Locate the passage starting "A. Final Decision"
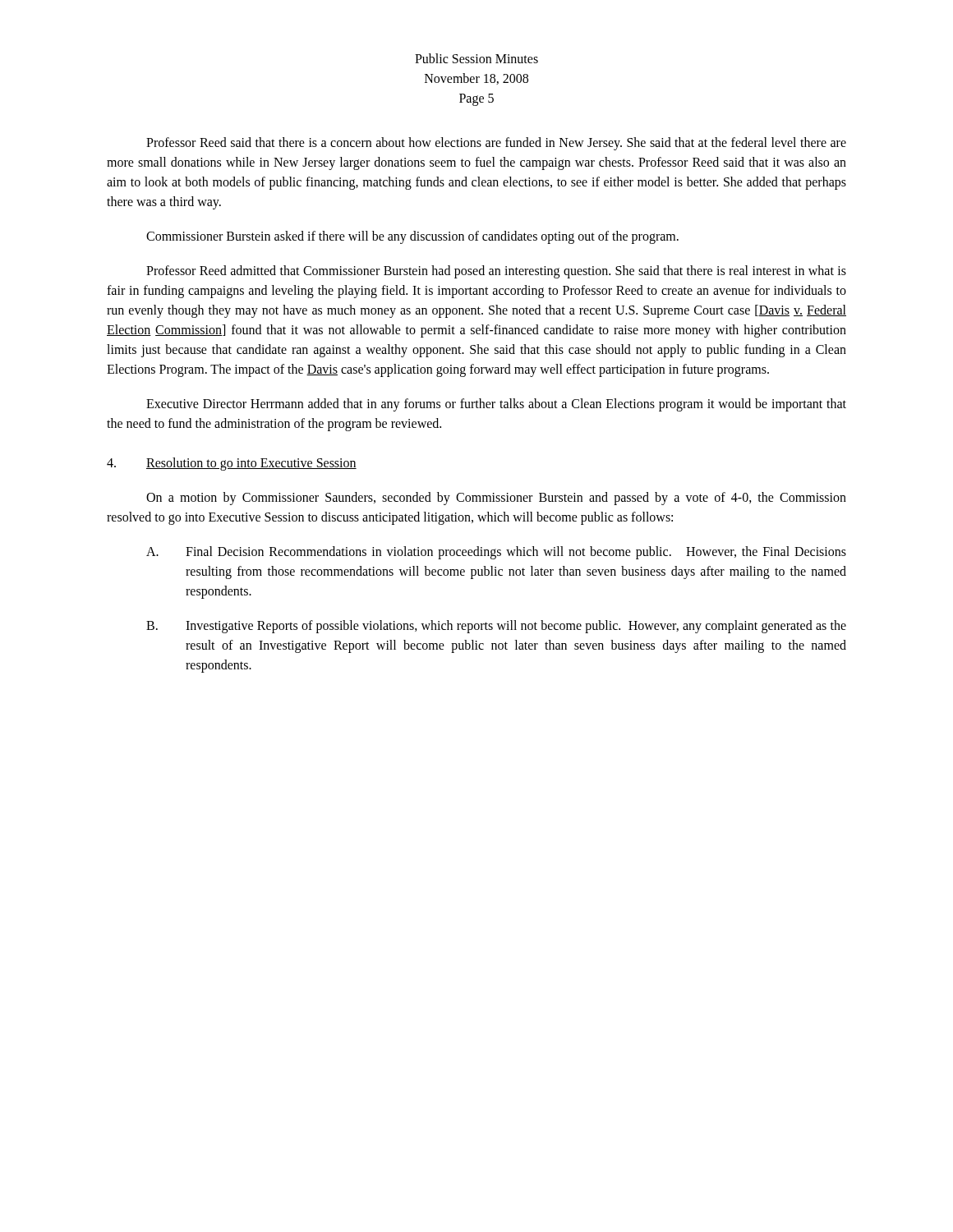This screenshot has height=1232, width=953. pyautogui.click(x=496, y=572)
